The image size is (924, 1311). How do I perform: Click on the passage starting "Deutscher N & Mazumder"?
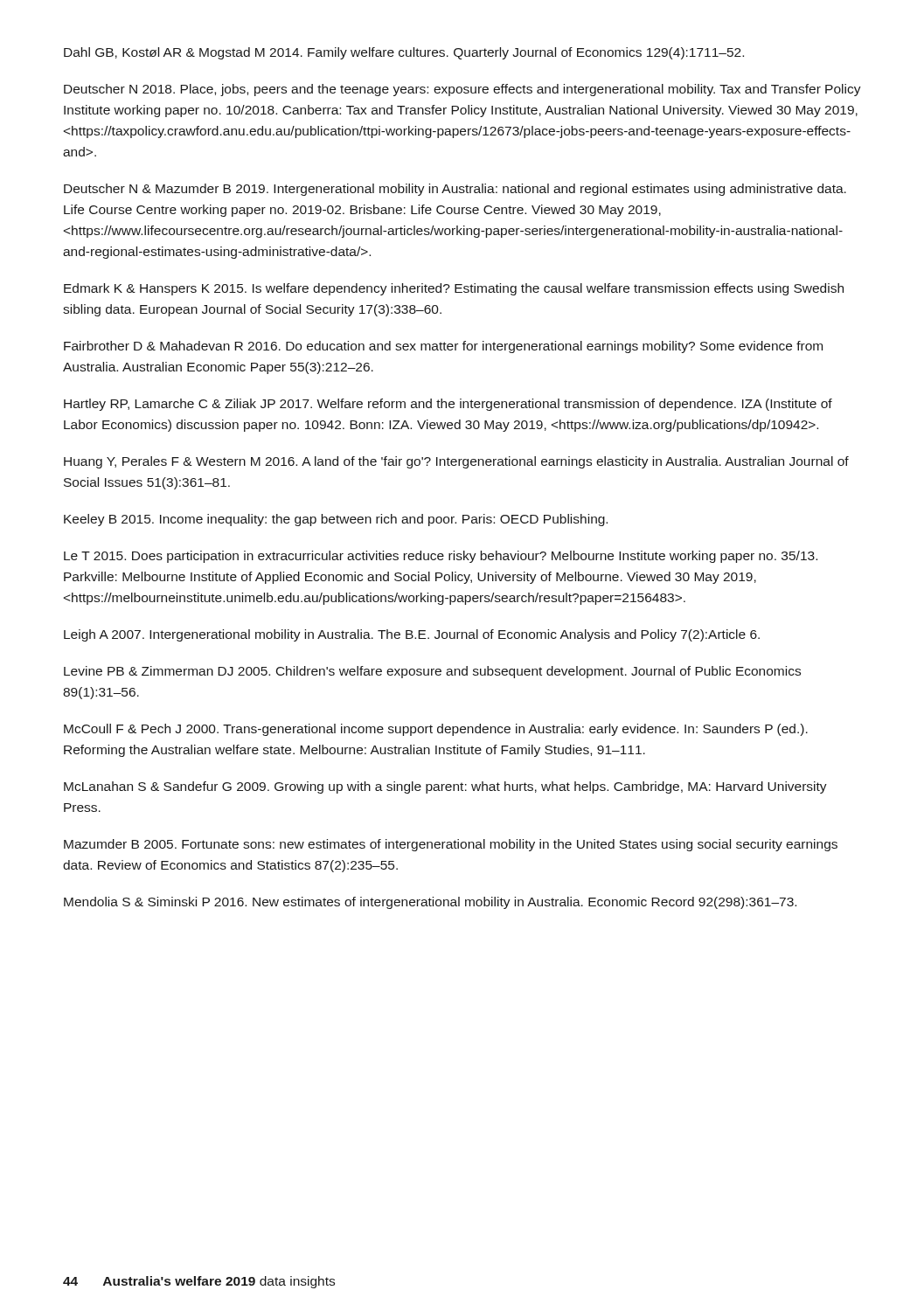point(455,220)
